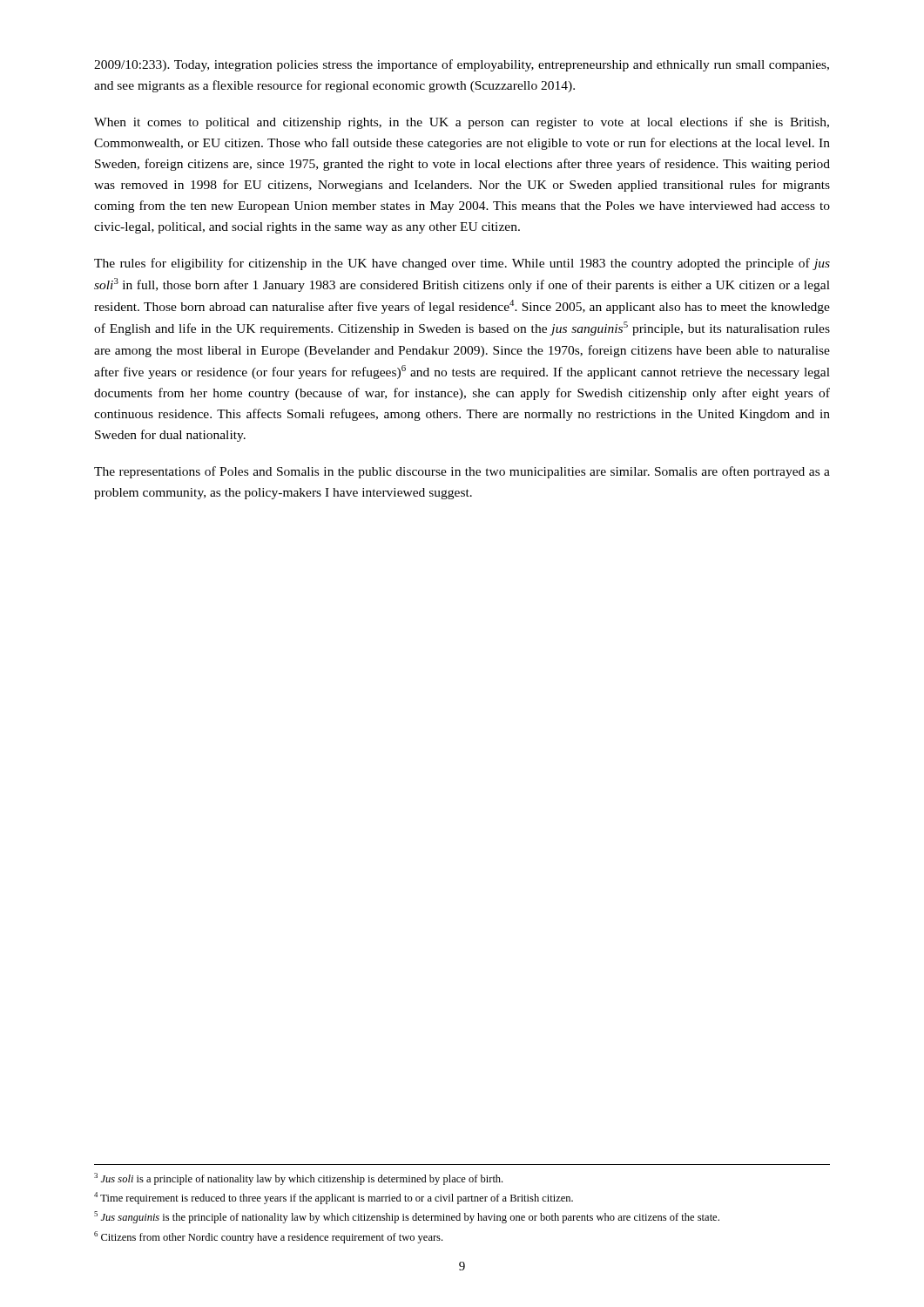This screenshot has height=1307, width=924.
Task: Locate the block of text that opens with "6 Citizens from other Nordic country have"
Action: tap(269, 1236)
